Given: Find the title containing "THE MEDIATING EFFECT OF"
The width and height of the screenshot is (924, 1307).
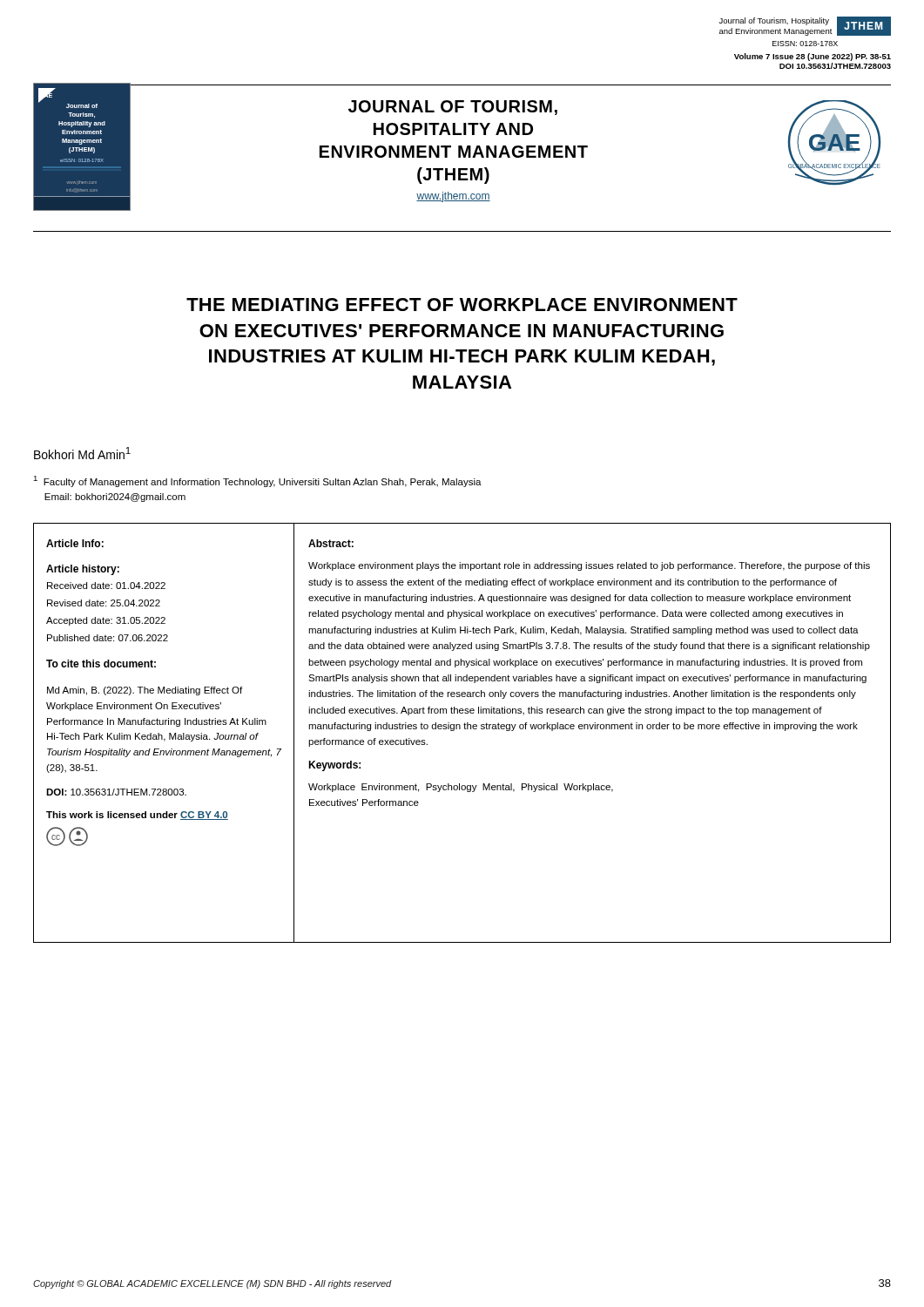Looking at the screenshot, I should click(462, 344).
